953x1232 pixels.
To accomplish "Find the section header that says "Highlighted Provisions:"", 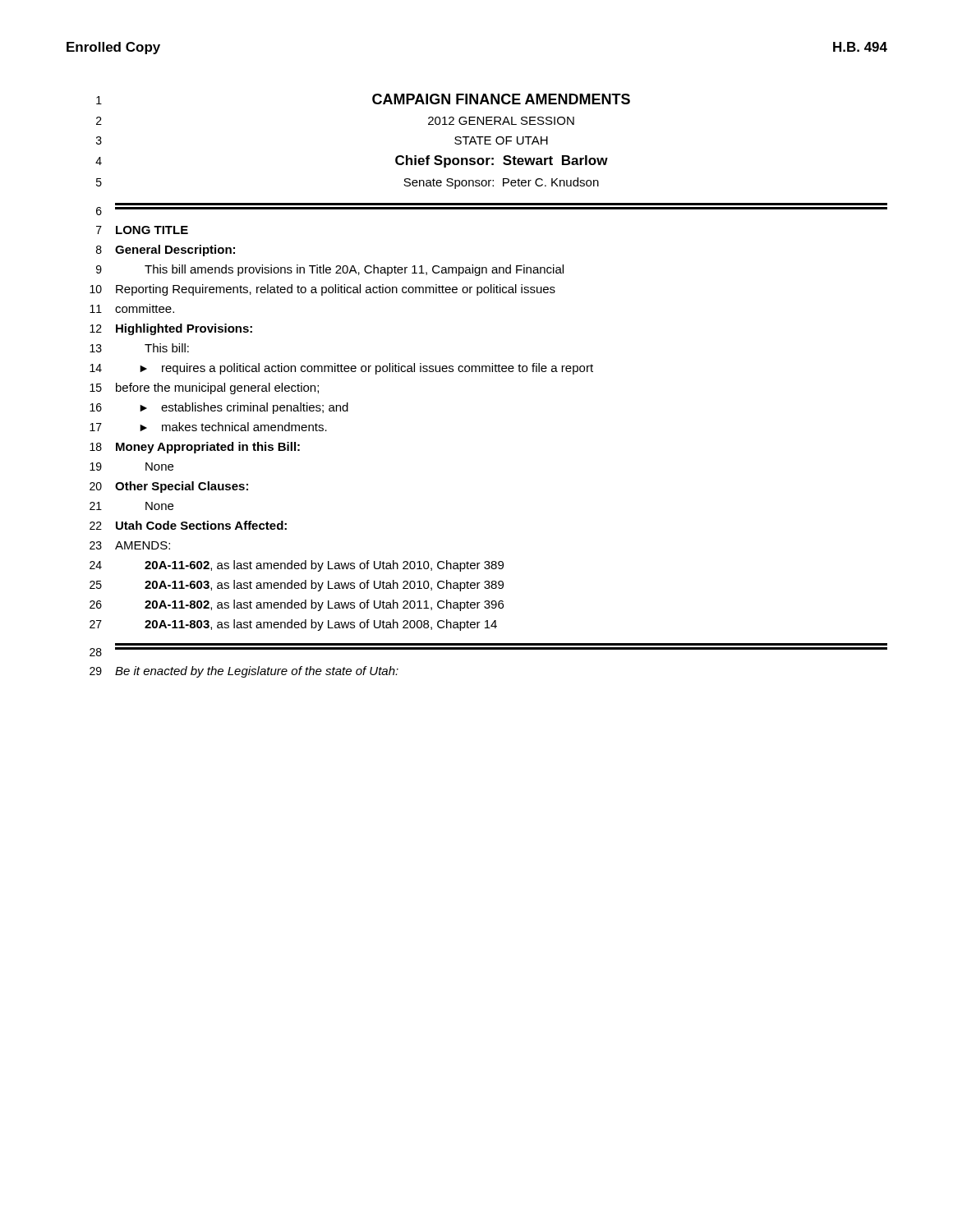I will click(x=184, y=328).
